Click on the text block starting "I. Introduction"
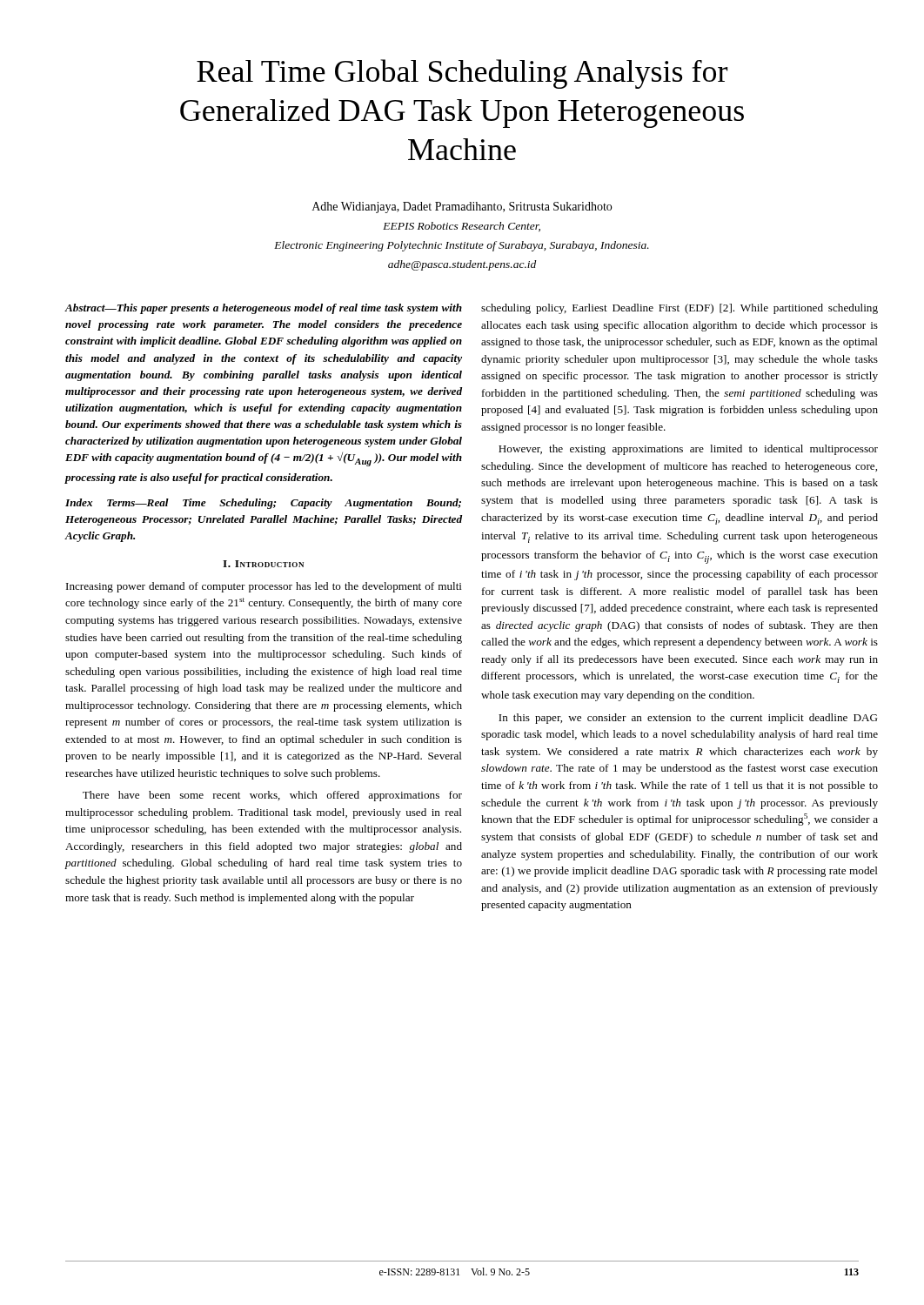 click(x=264, y=563)
